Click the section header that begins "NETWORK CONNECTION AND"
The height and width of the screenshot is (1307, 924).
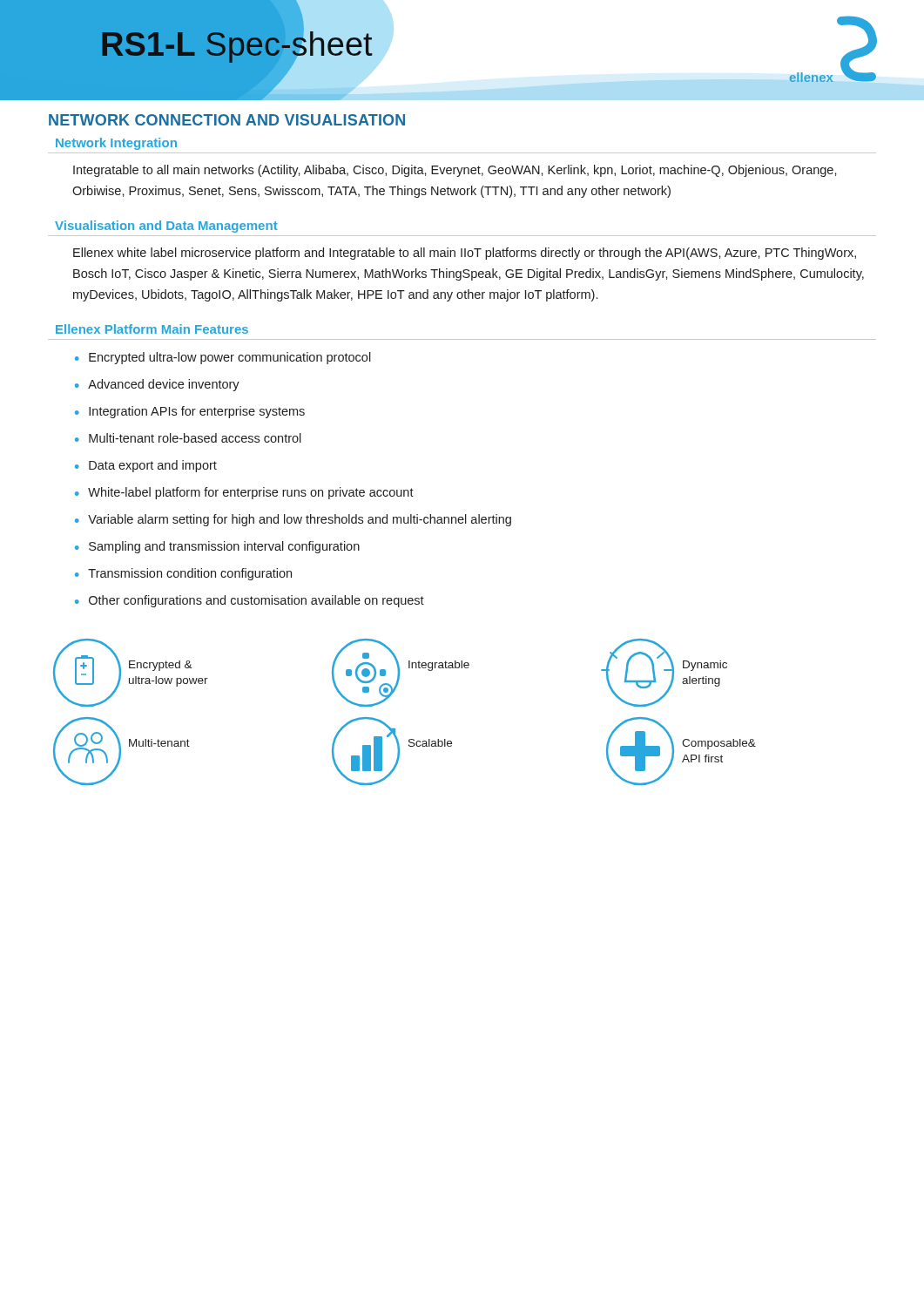point(227,120)
